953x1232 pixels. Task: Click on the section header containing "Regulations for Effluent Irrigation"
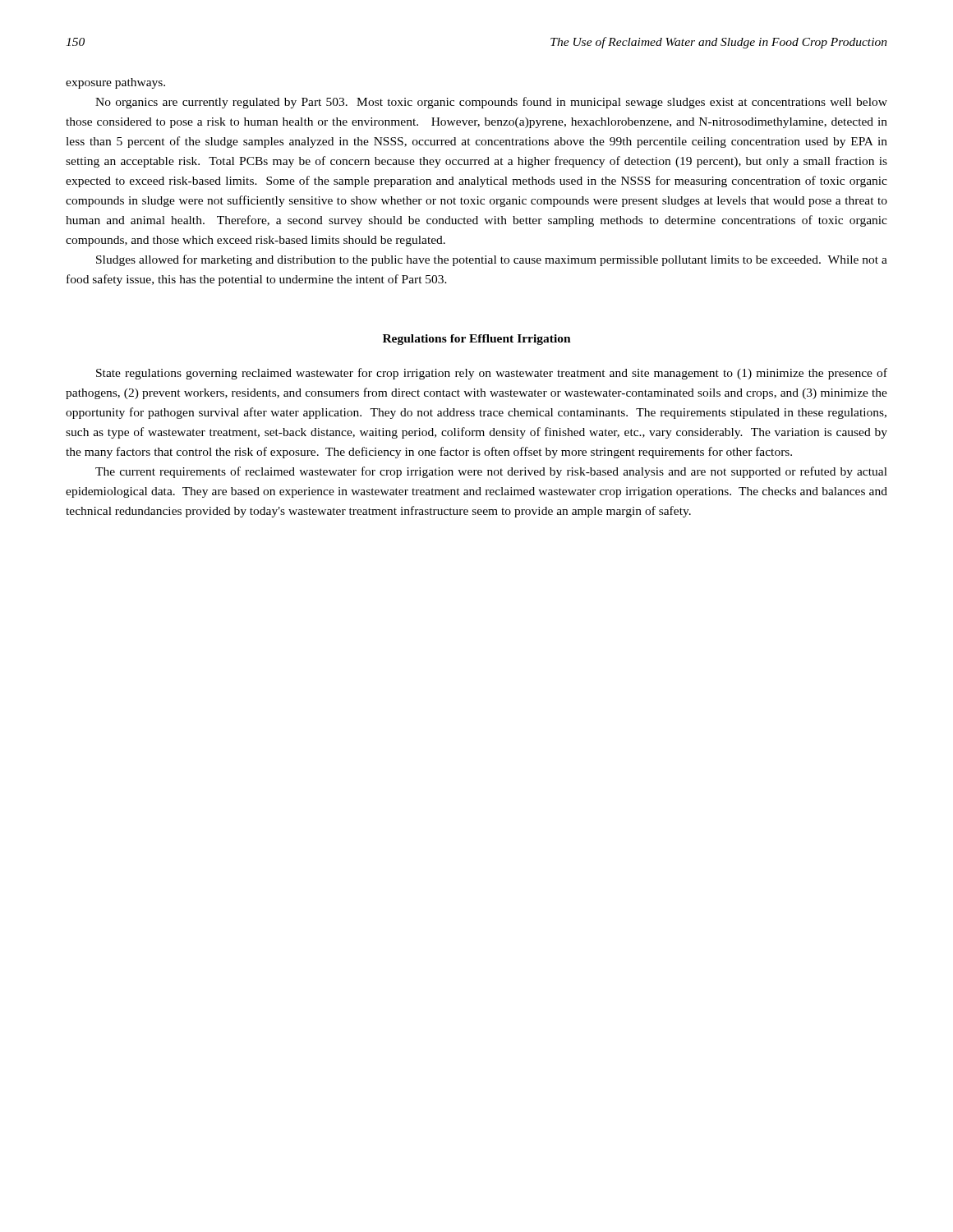coord(476,338)
